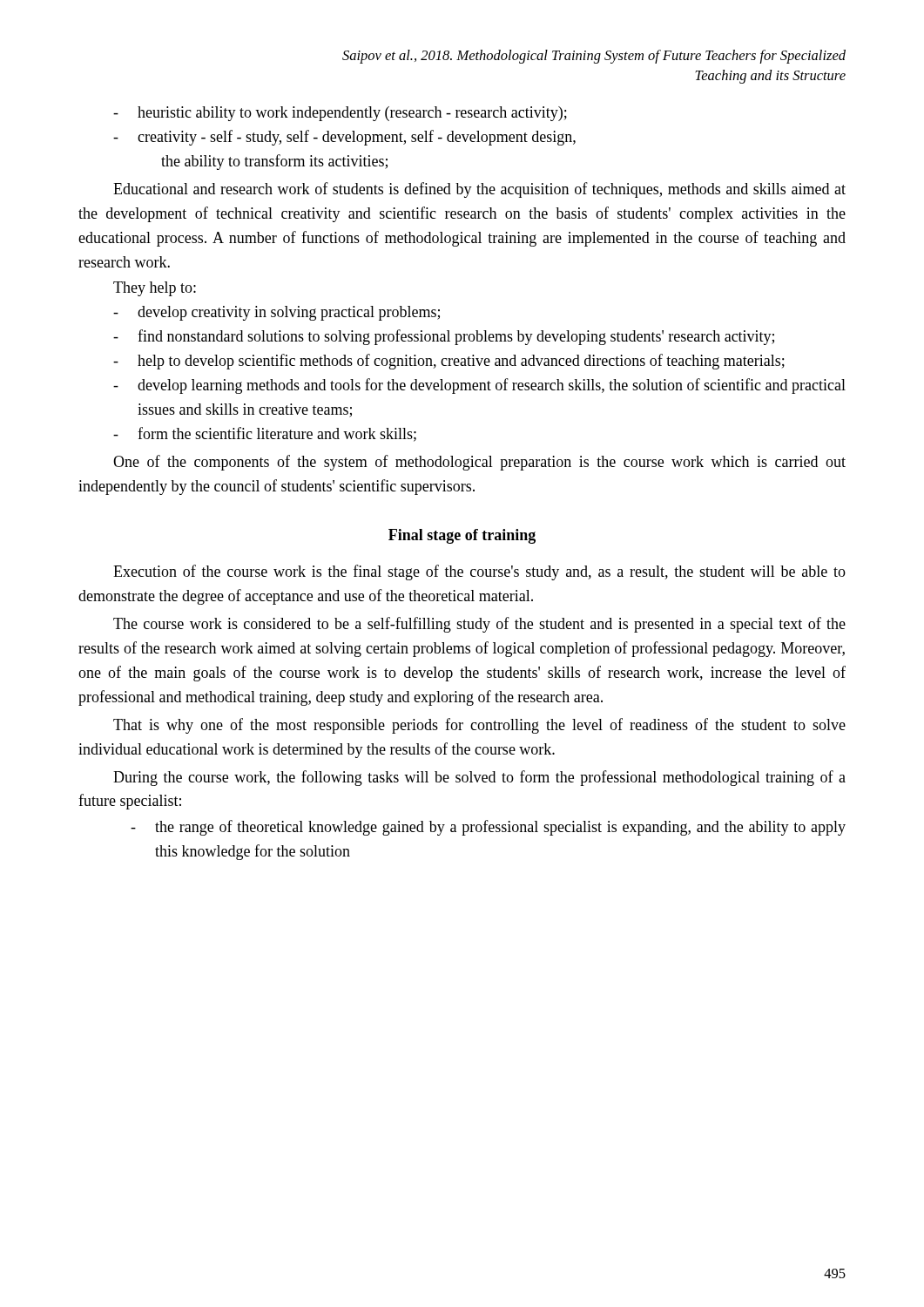
Task: Locate the region starting "- help to"
Action: pyautogui.click(x=462, y=362)
